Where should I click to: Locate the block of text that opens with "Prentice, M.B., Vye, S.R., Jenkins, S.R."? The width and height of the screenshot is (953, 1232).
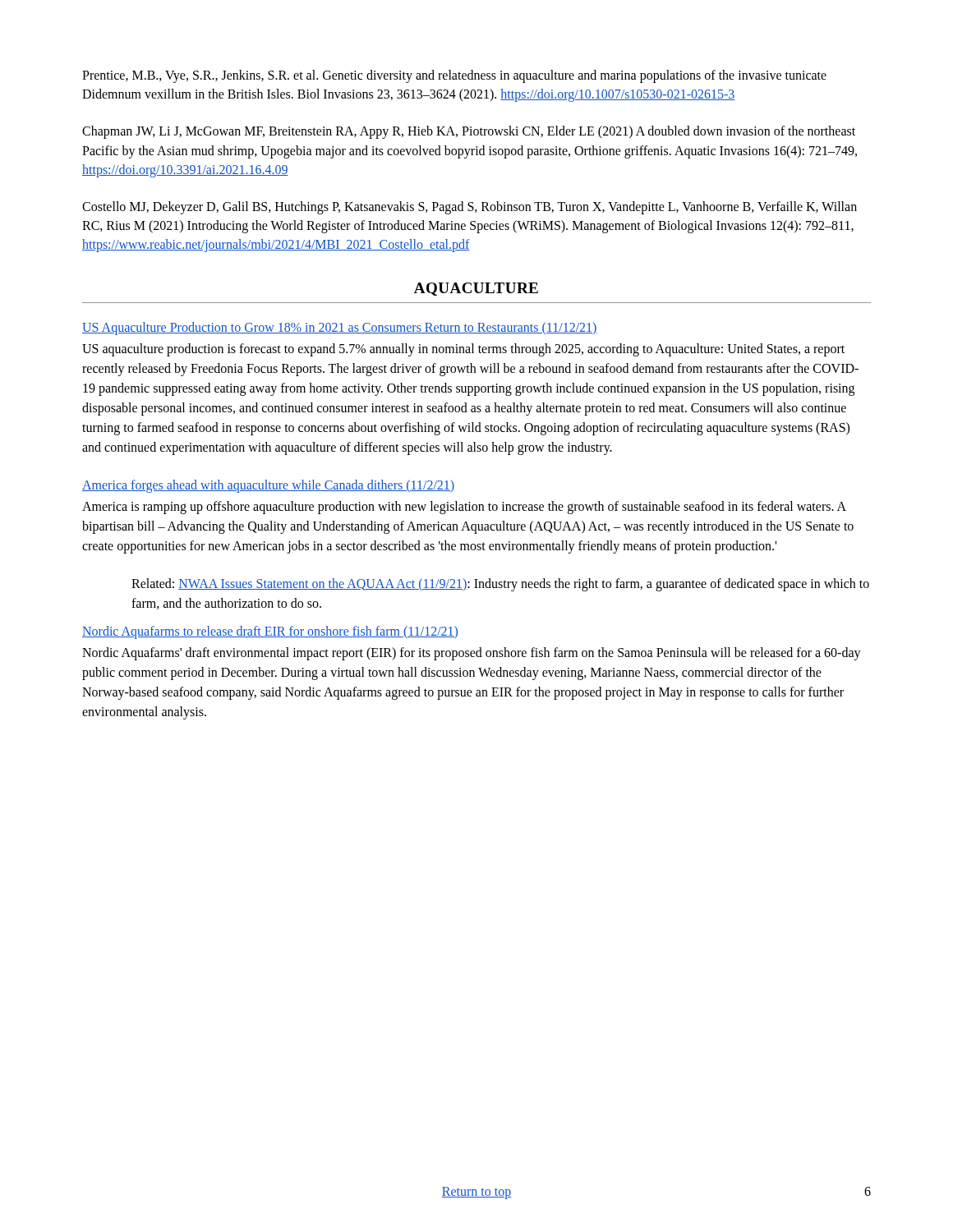pyautogui.click(x=454, y=85)
